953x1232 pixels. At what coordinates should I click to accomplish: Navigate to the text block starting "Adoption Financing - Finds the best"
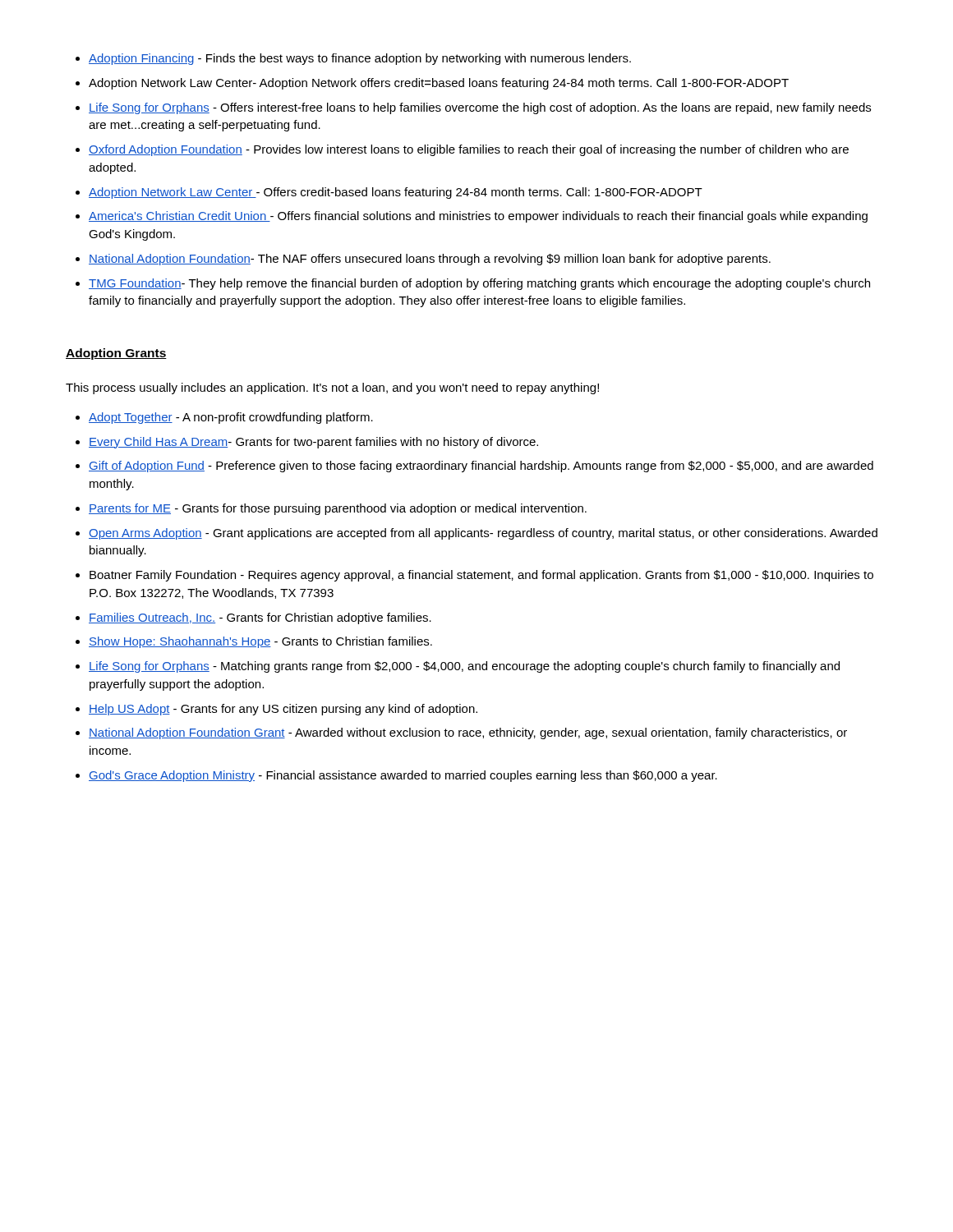coord(360,58)
